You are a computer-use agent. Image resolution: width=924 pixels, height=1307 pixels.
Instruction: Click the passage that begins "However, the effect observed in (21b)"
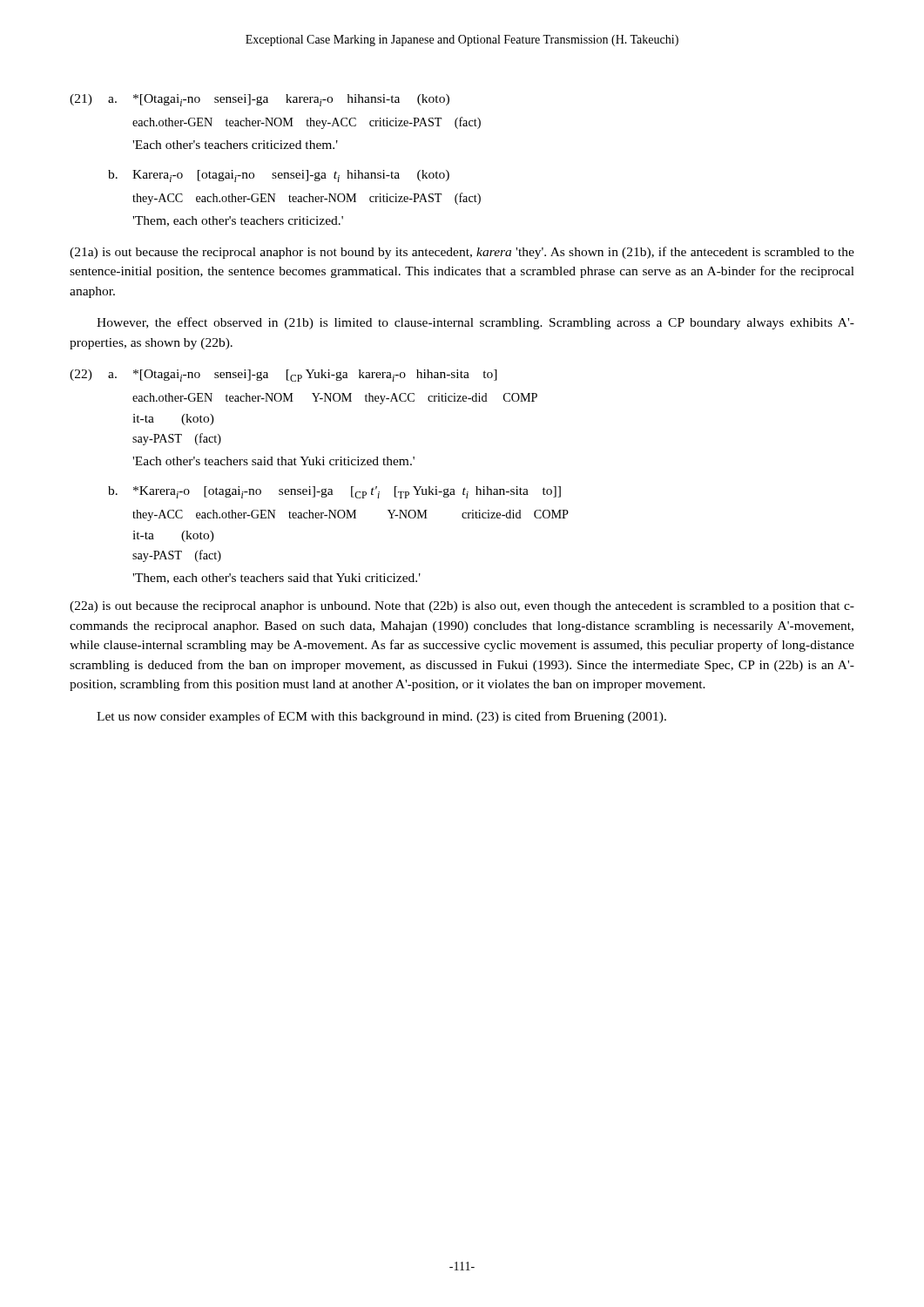(x=462, y=332)
